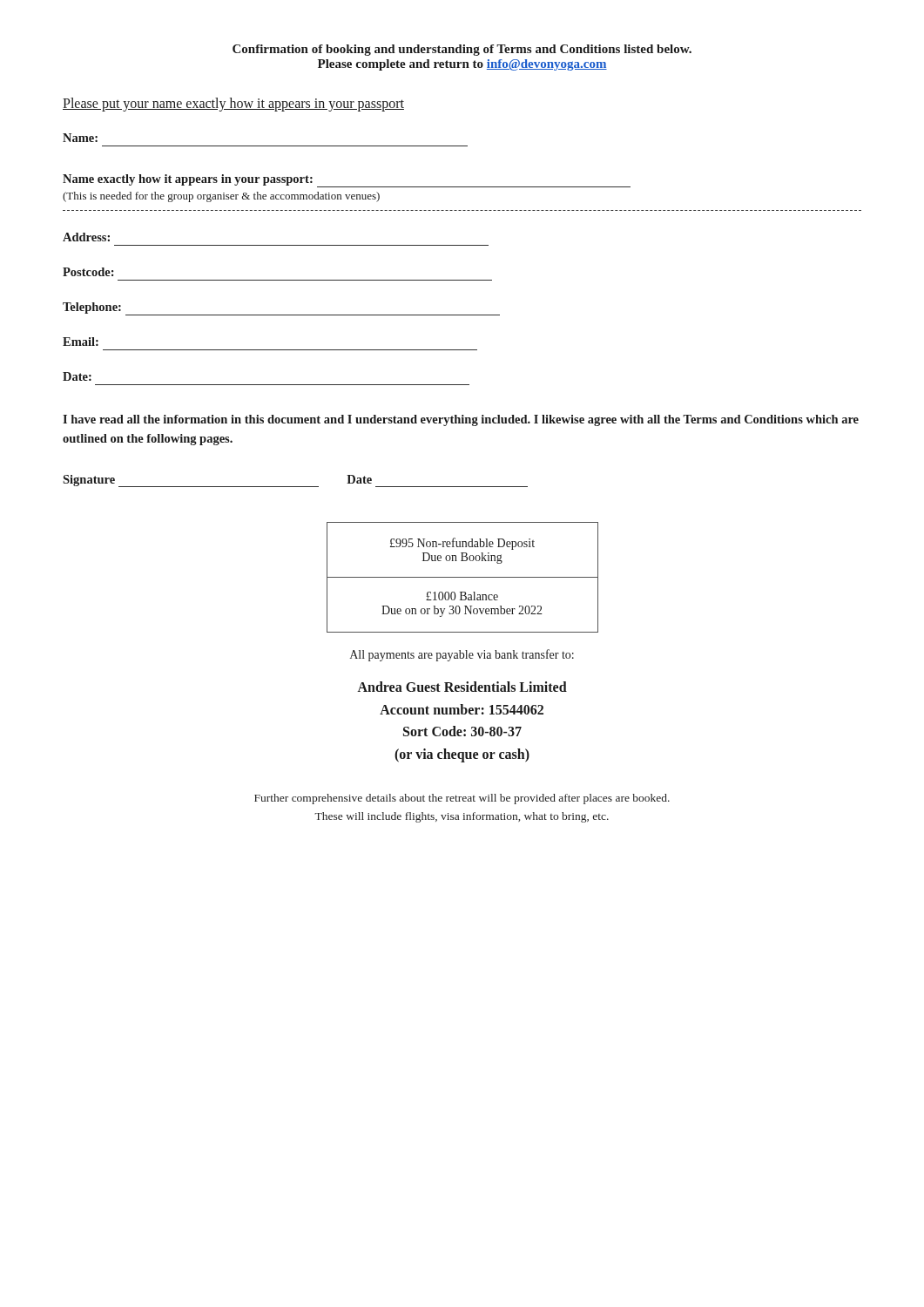The width and height of the screenshot is (924, 1307).
Task: Select the text block that reads "All payments are"
Action: click(462, 655)
